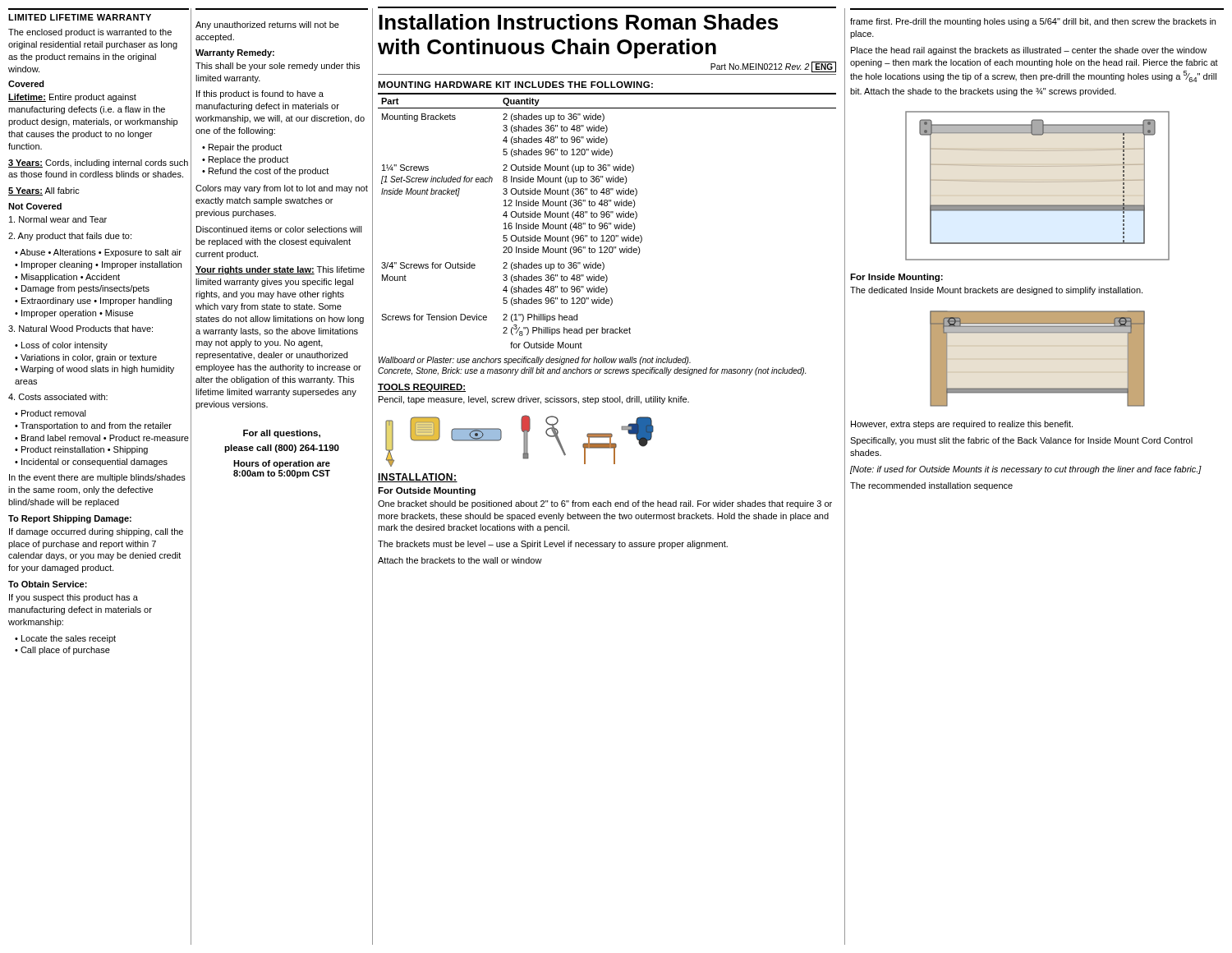Click the passage that begins "Lifetime: Entire product against manufacturing defects (i.e. a"
The height and width of the screenshot is (953, 1232).
[x=99, y=122]
